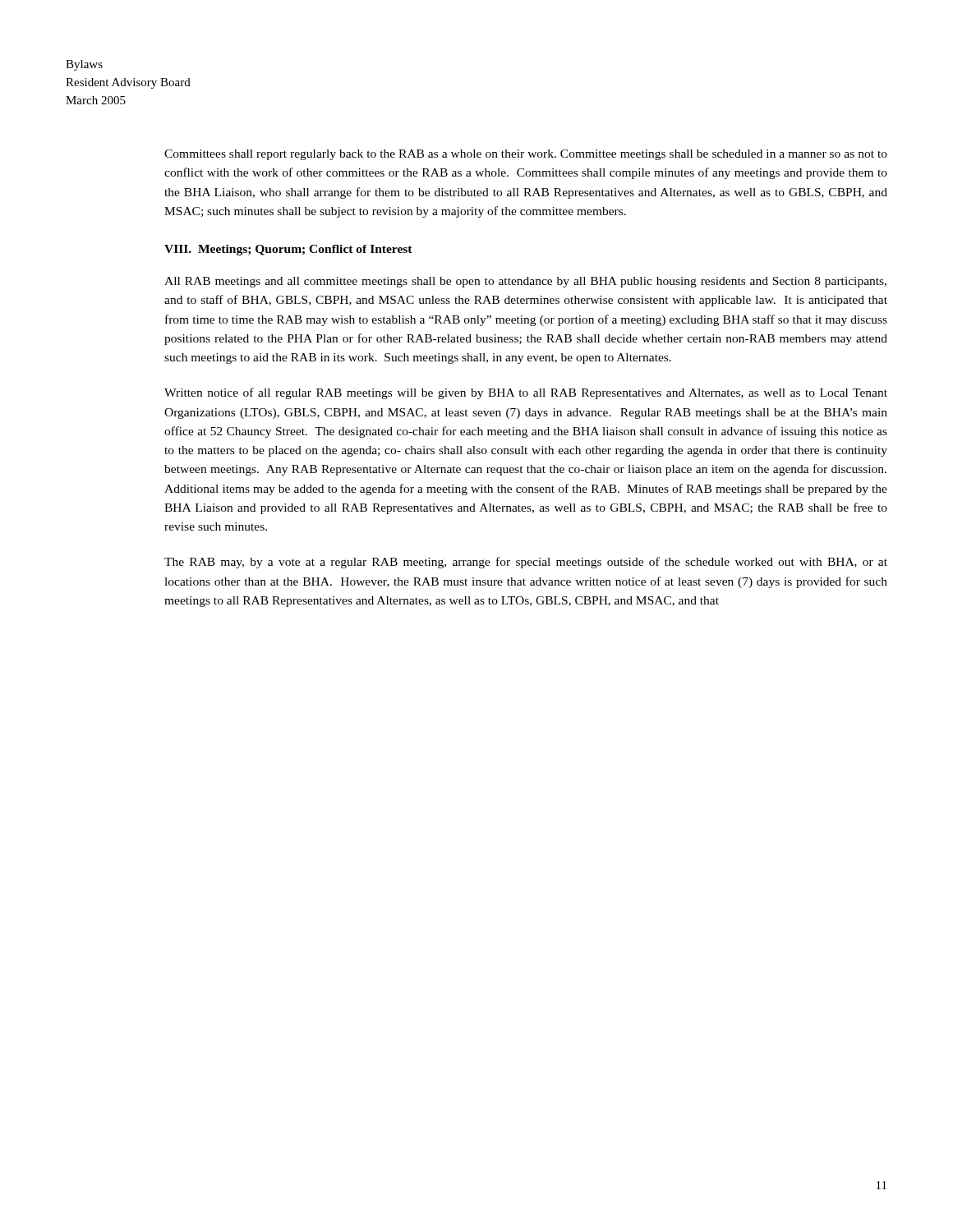Find the text block that says "The RAB may, by a vote at"
The width and height of the screenshot is (953, 1232).
(x=526, y=581)
